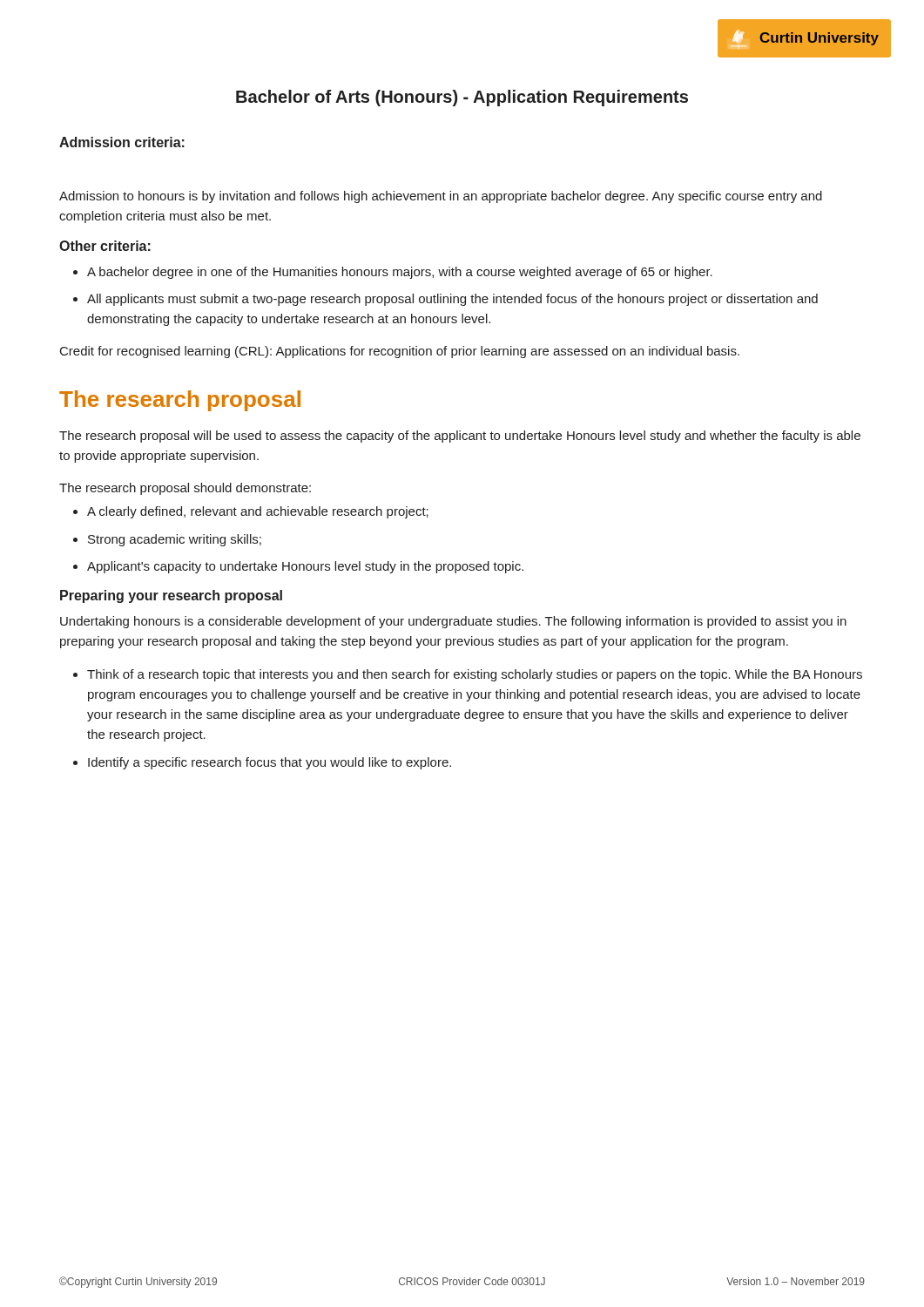Select the text block that reads "Credit for recognised learning (CRL): Applications"
Viewport: 924px width, 1307px height.
pyautogui.click(x=400, y=351)
